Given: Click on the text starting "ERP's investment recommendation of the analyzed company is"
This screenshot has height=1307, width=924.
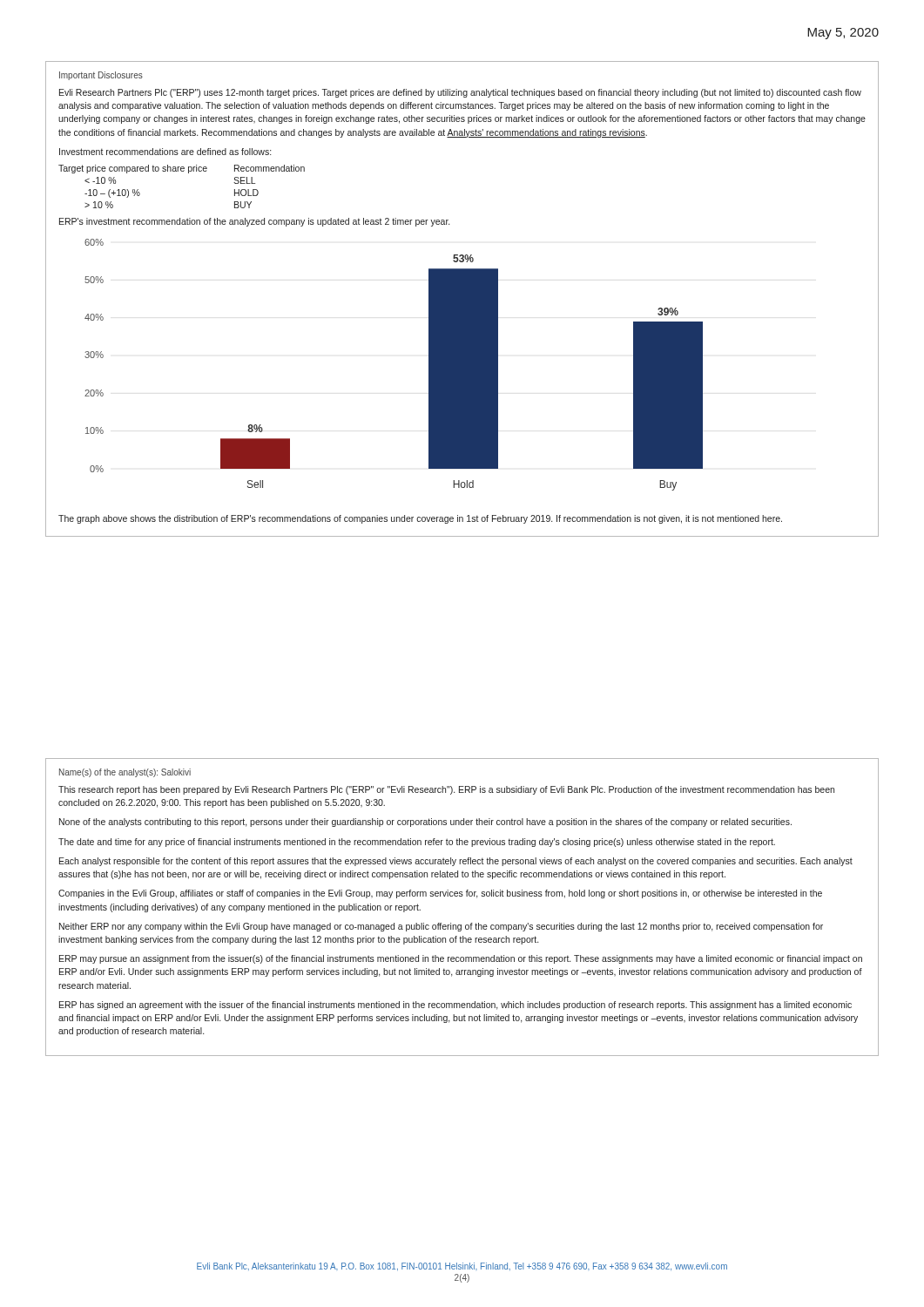Looking at the screenshot, I should [254, 221].
